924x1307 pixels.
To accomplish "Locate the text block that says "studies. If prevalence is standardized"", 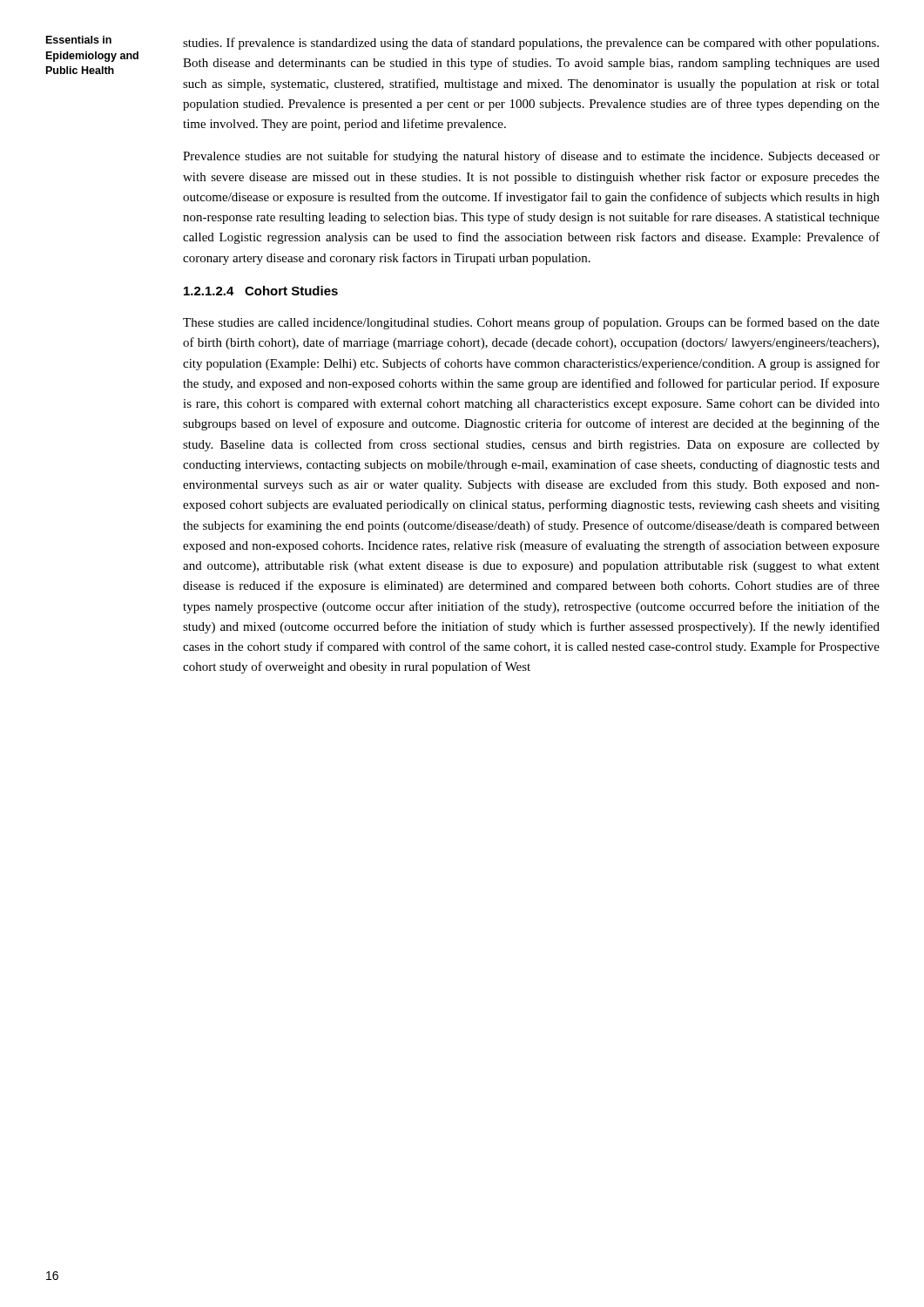I will (x=531, y=84).
